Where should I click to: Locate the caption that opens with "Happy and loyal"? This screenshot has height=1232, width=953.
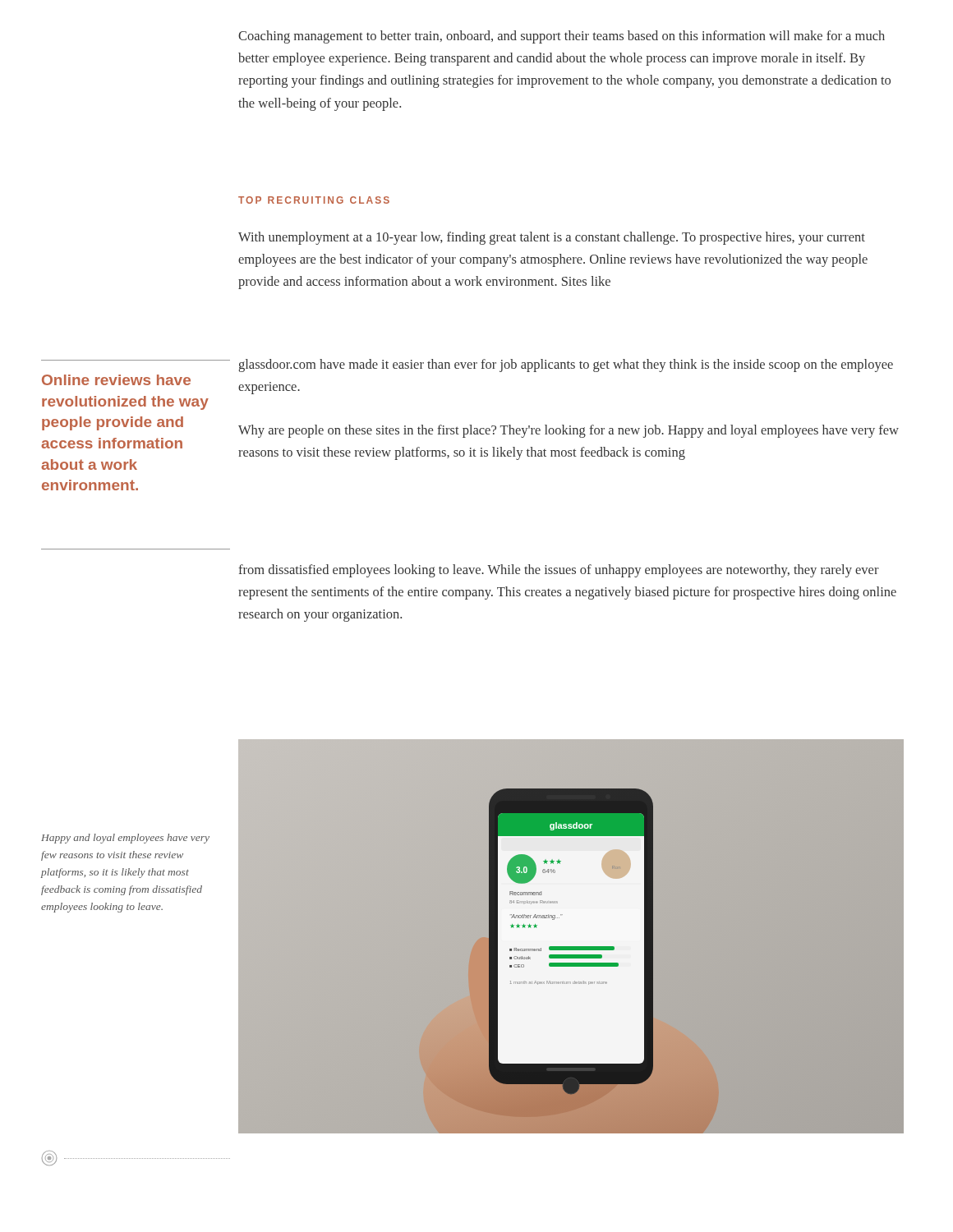pos(129,873)
